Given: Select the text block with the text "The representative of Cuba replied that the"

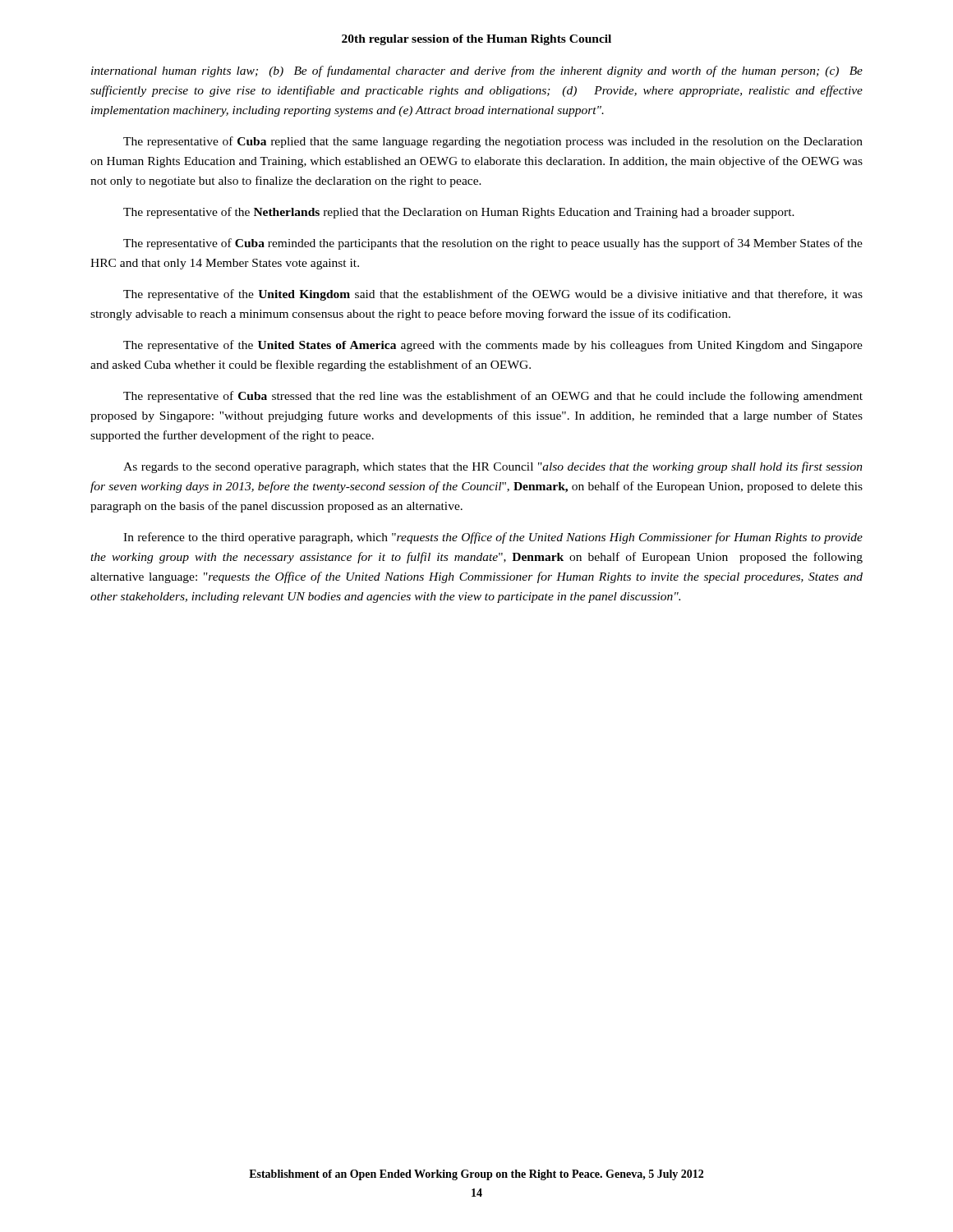Looking at the screenshot, I should [476, 161].
